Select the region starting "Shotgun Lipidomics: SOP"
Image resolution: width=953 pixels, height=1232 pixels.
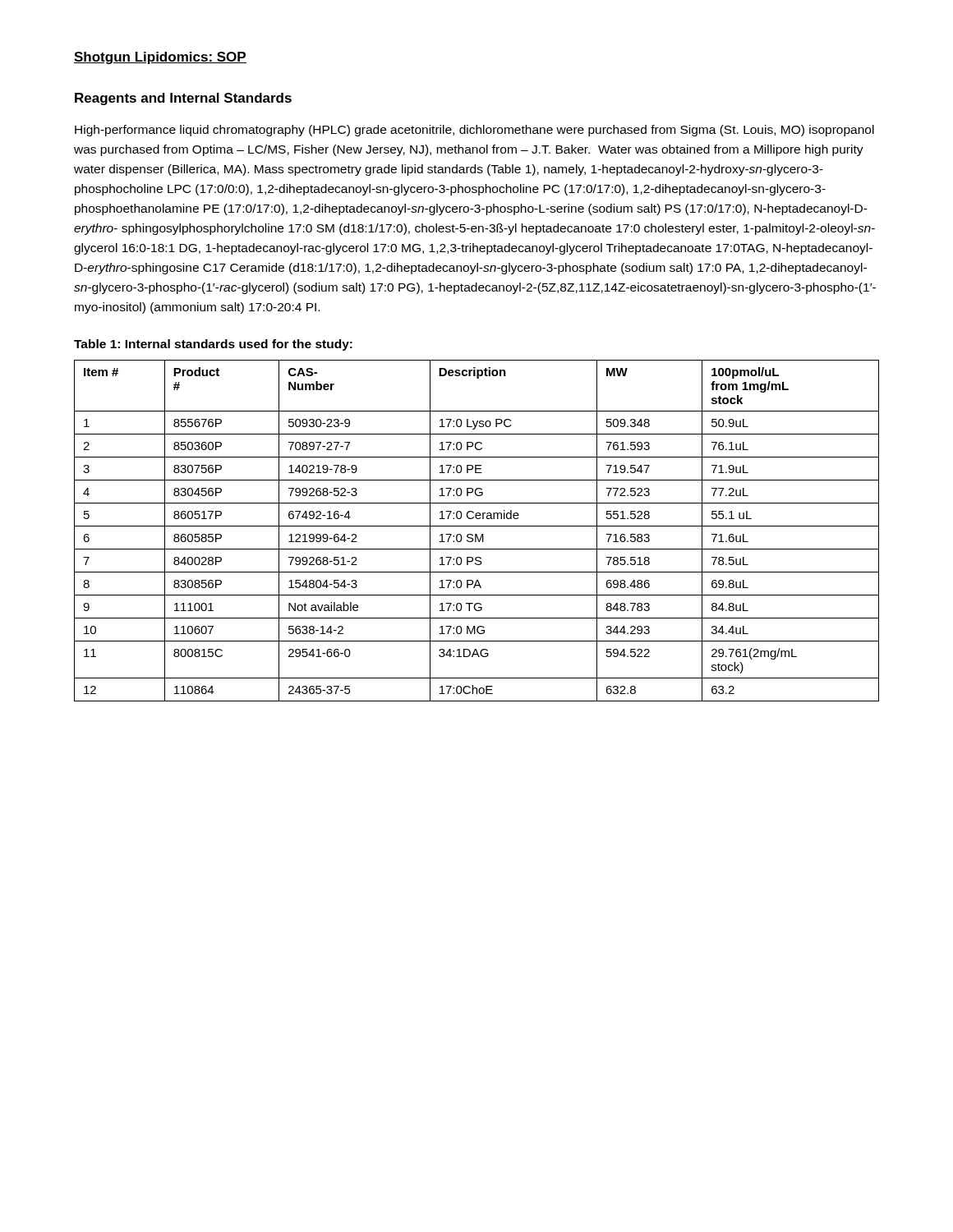(x=160, y=58)
